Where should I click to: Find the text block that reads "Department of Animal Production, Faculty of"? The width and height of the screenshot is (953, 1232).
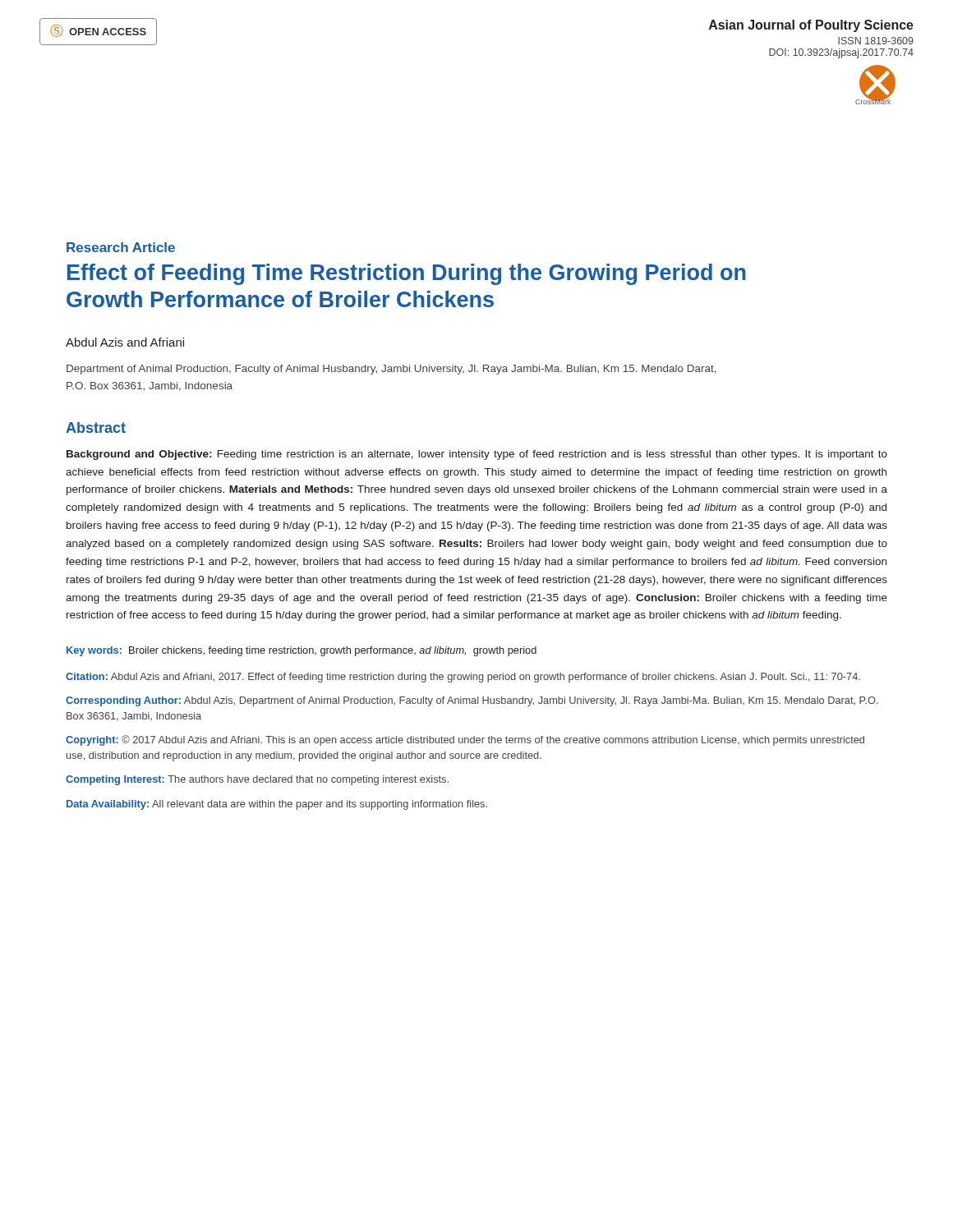(x=391, y=377)
